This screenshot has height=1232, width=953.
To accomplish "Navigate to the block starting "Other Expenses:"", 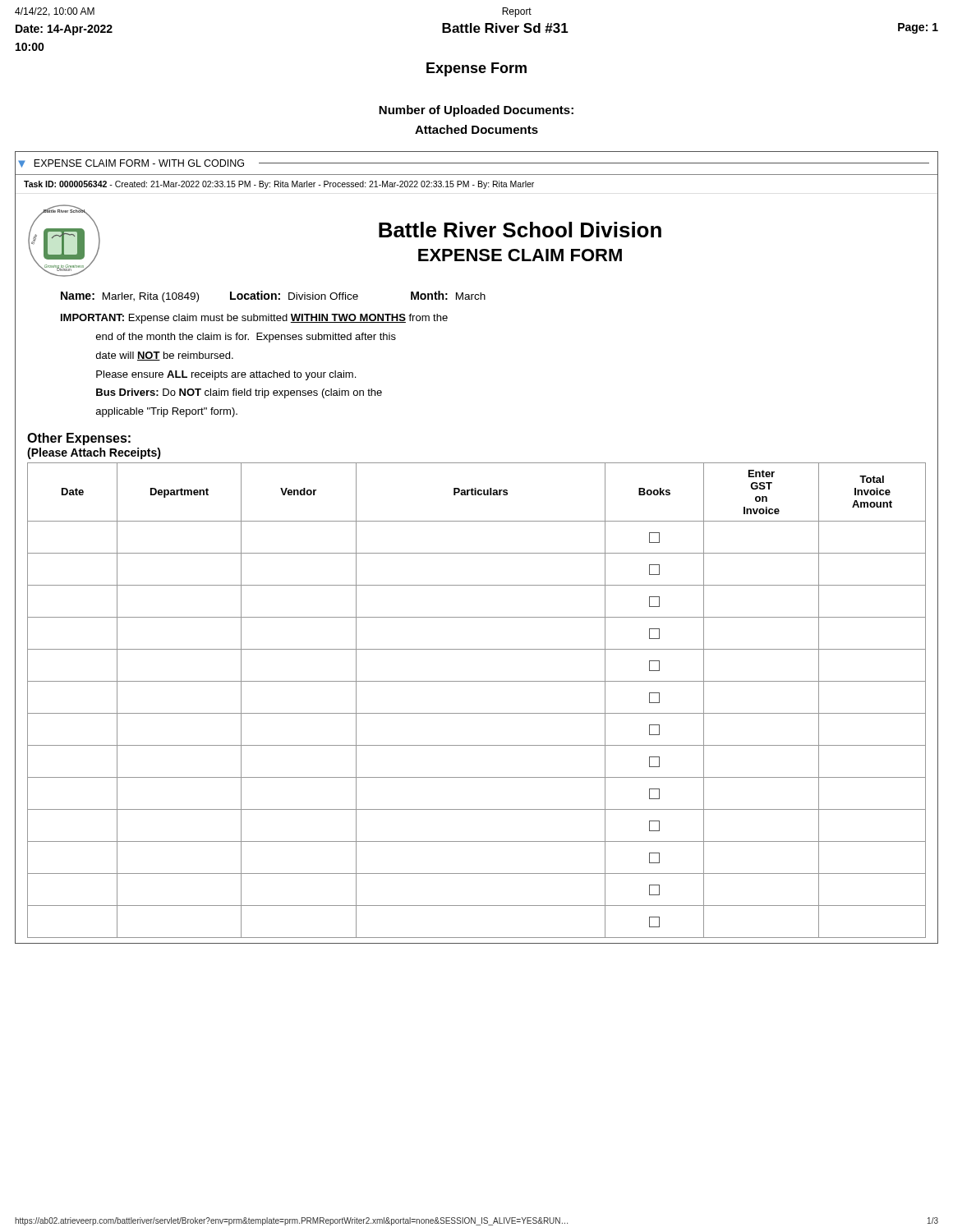I will point(79,438).
